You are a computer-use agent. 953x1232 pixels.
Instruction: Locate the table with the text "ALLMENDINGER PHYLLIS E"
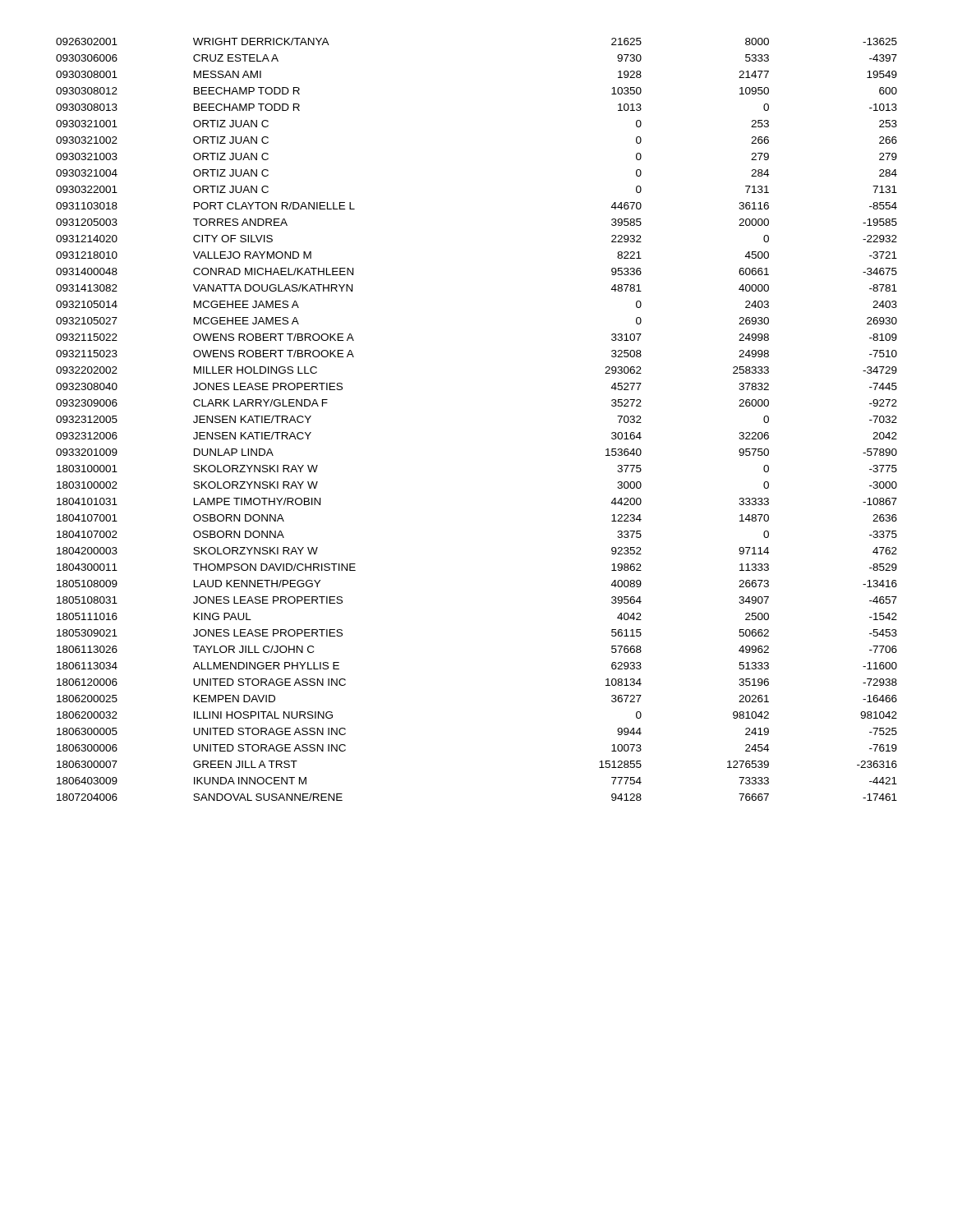point(476,419)
